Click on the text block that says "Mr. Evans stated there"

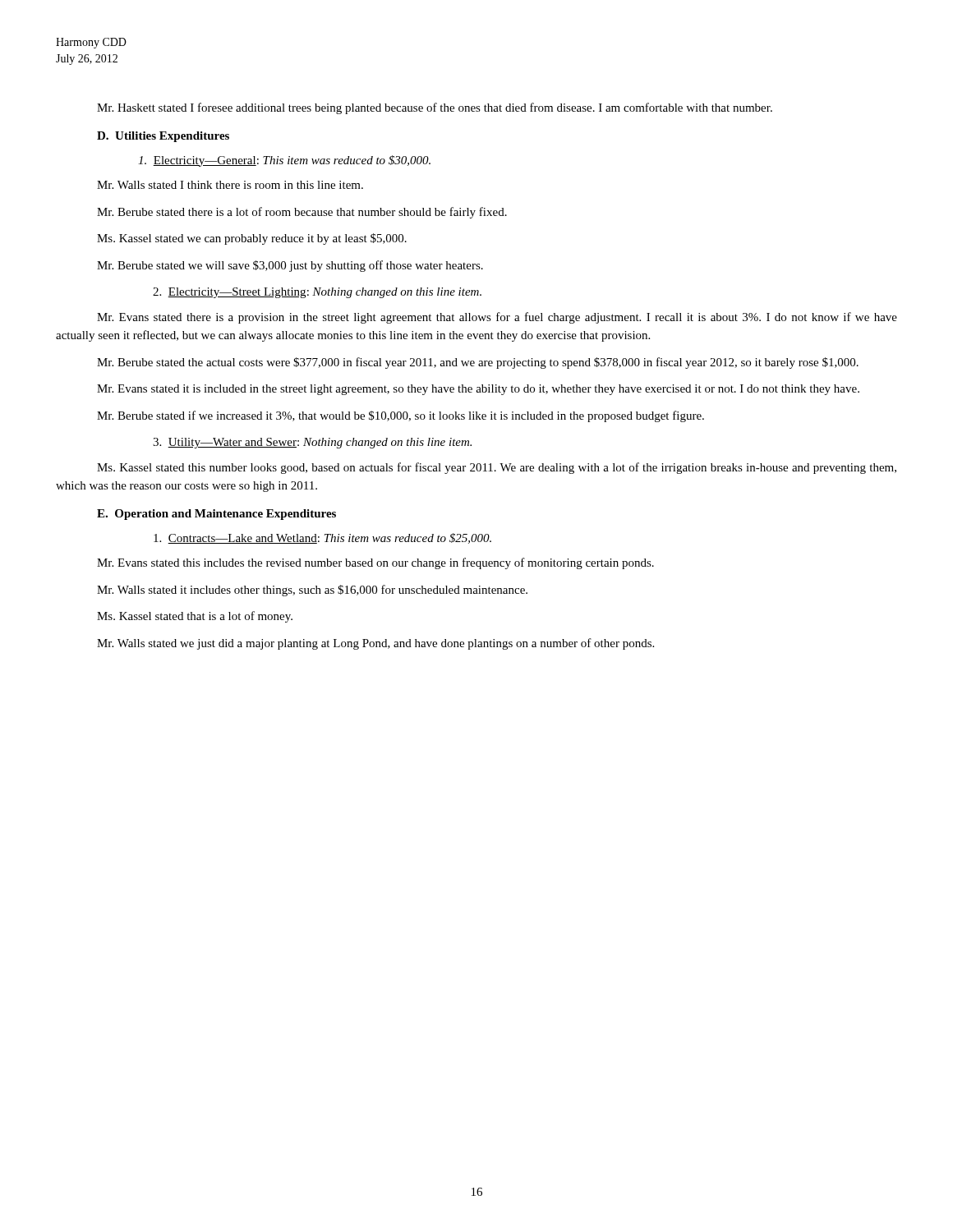point(476,326)
